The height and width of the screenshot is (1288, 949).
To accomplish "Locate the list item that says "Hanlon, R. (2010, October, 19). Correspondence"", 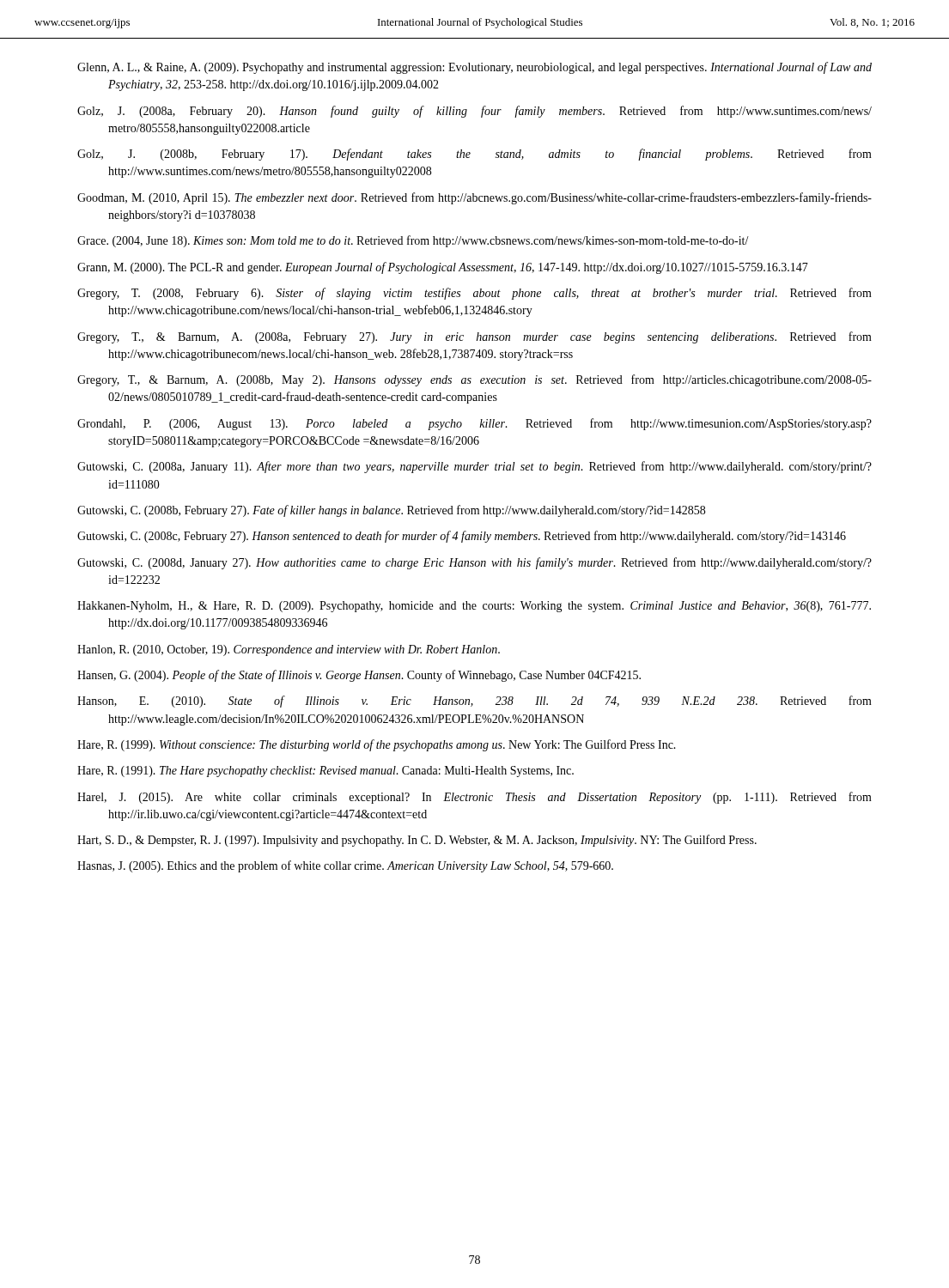I will (x=289, y=649).
